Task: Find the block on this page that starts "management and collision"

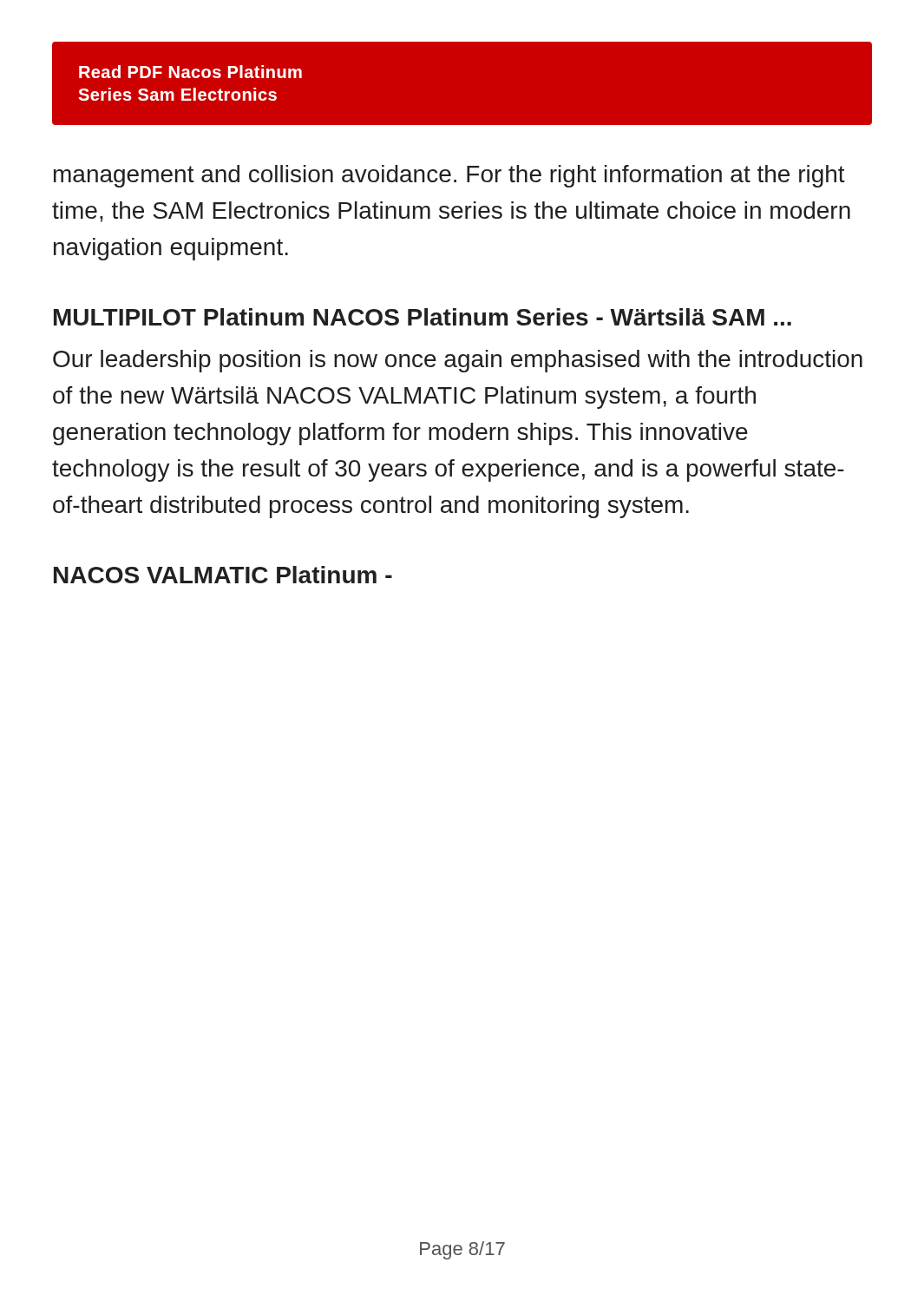Action: coord(452,210)
